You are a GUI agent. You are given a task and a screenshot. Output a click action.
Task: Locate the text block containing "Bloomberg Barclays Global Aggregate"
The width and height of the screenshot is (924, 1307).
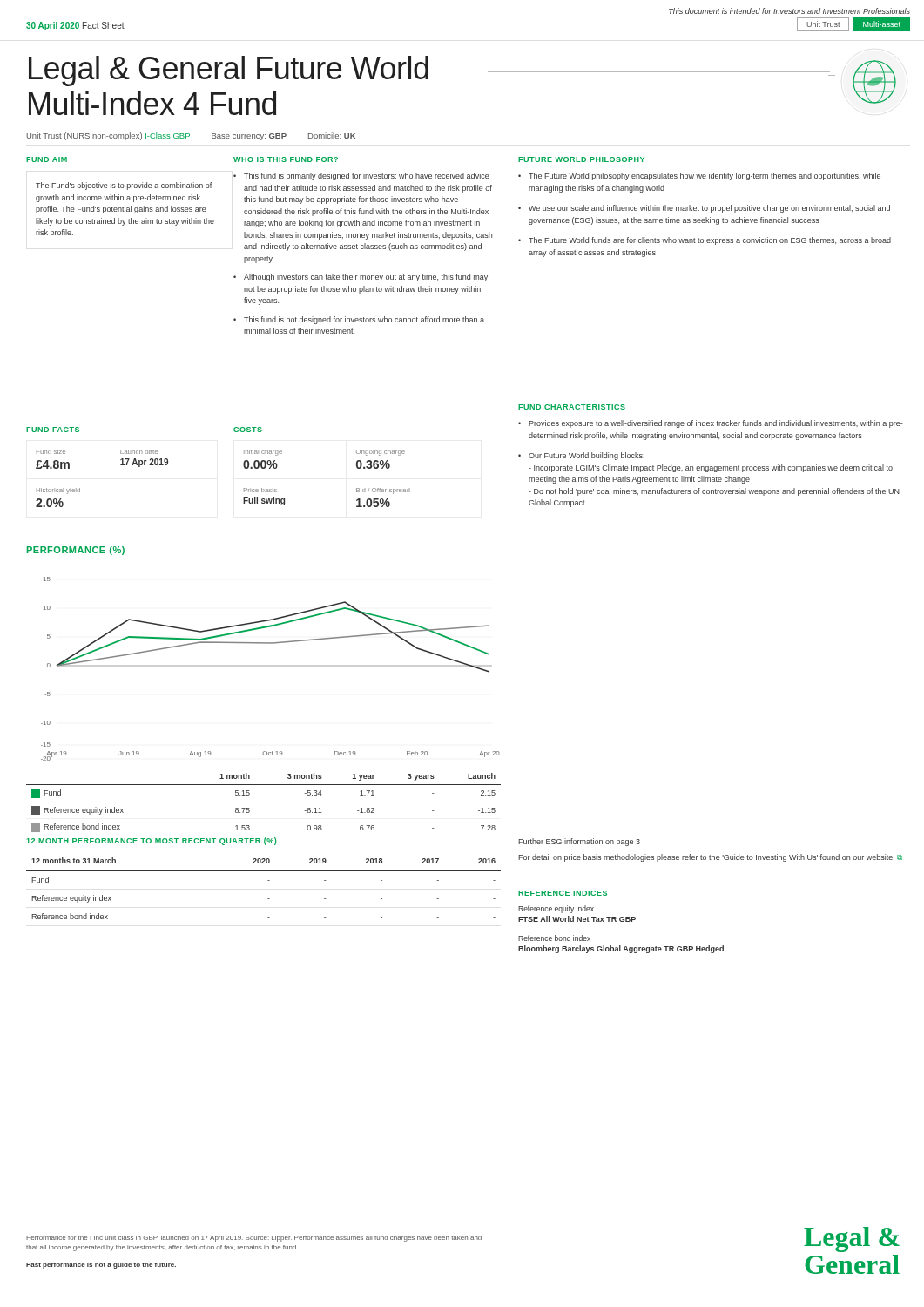coord(621,949)
